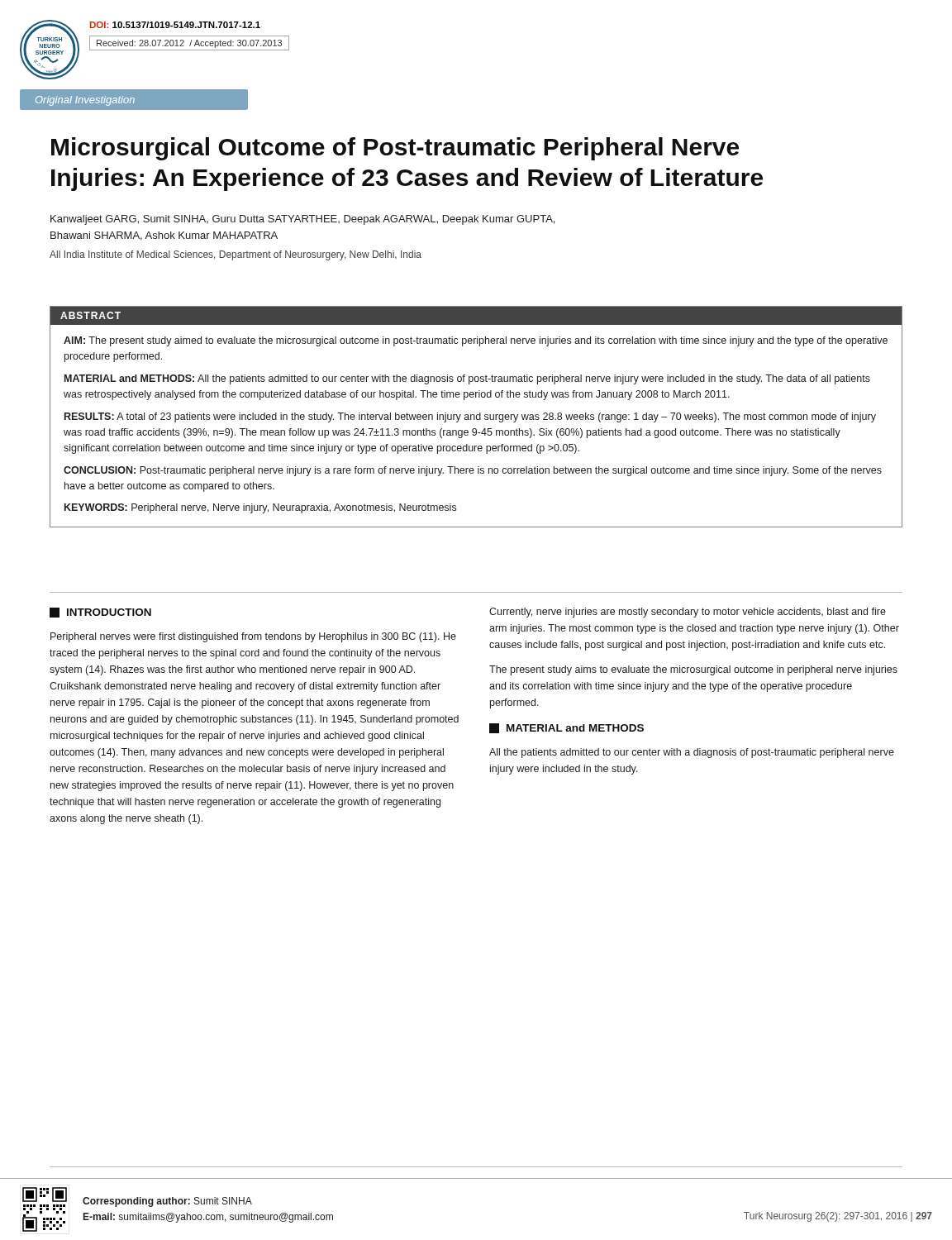Click on the title that reads "Microsurgical Outcome of Post-traumatic Peripheral Nerve Injuries:"
952x1240 pixels.
click(407, 162)
